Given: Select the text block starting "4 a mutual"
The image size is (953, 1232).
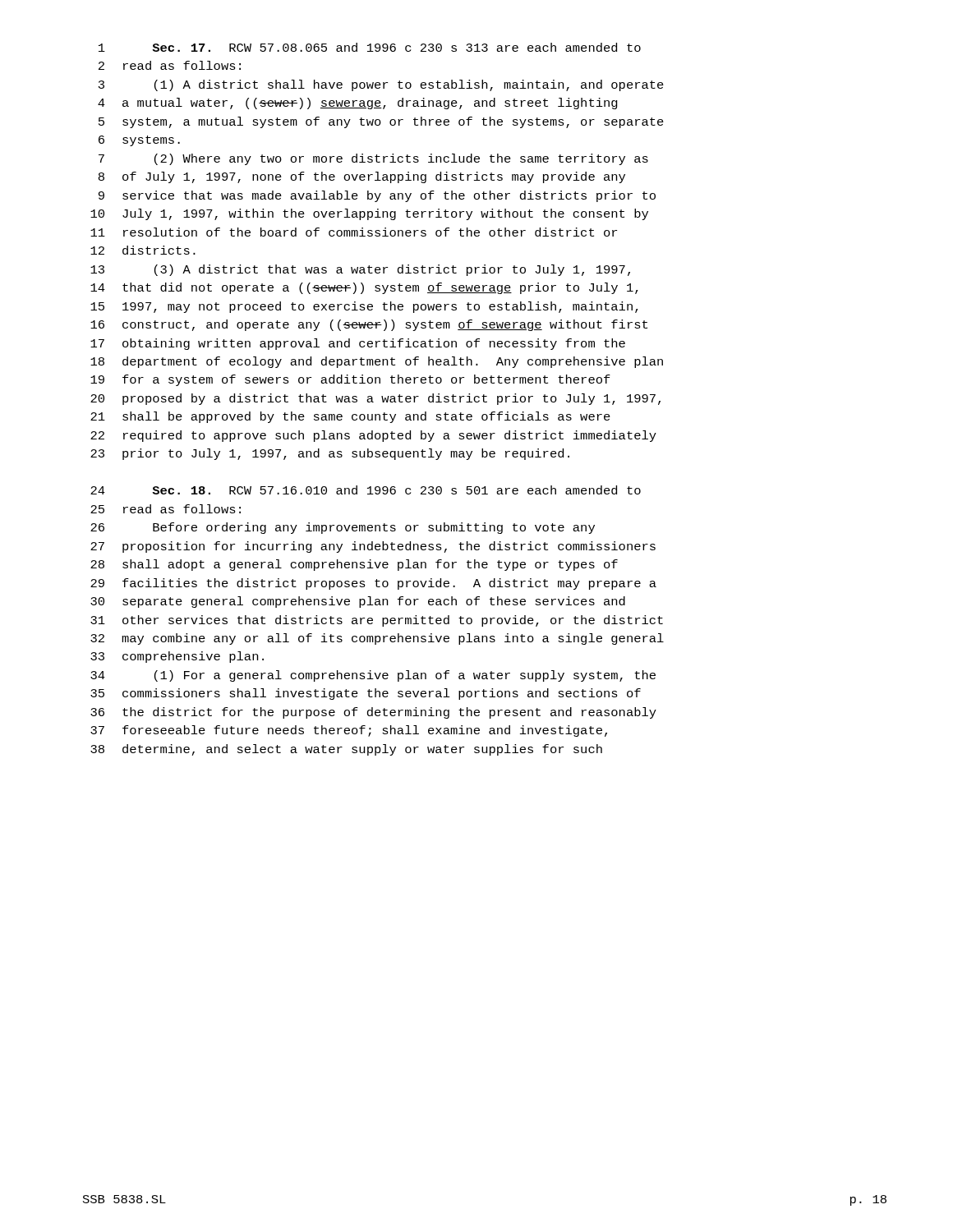Looking at the screenshot, I should (x=485, y=104).
